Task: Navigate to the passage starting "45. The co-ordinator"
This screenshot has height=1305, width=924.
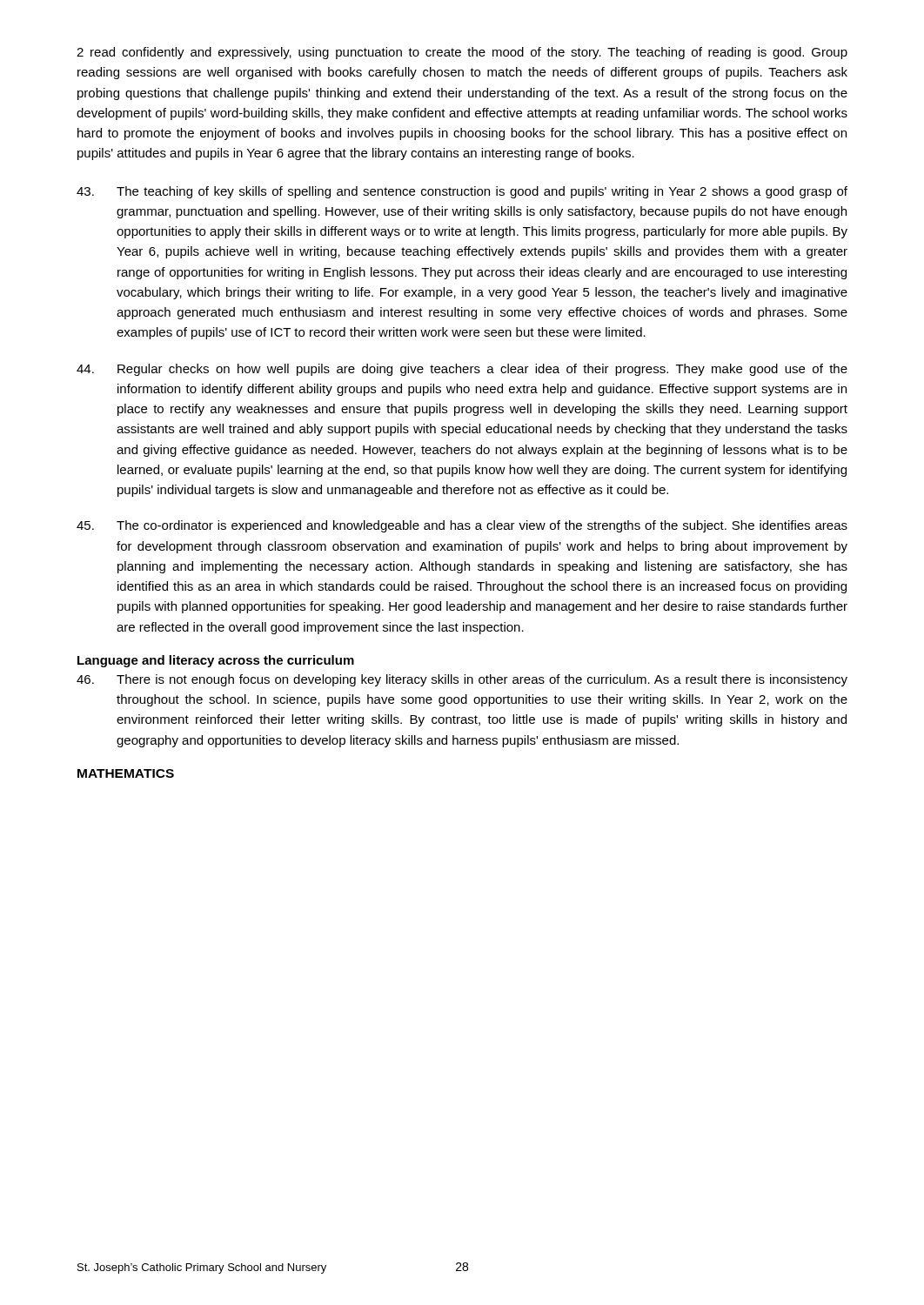Action: click(x=462, y=576)
